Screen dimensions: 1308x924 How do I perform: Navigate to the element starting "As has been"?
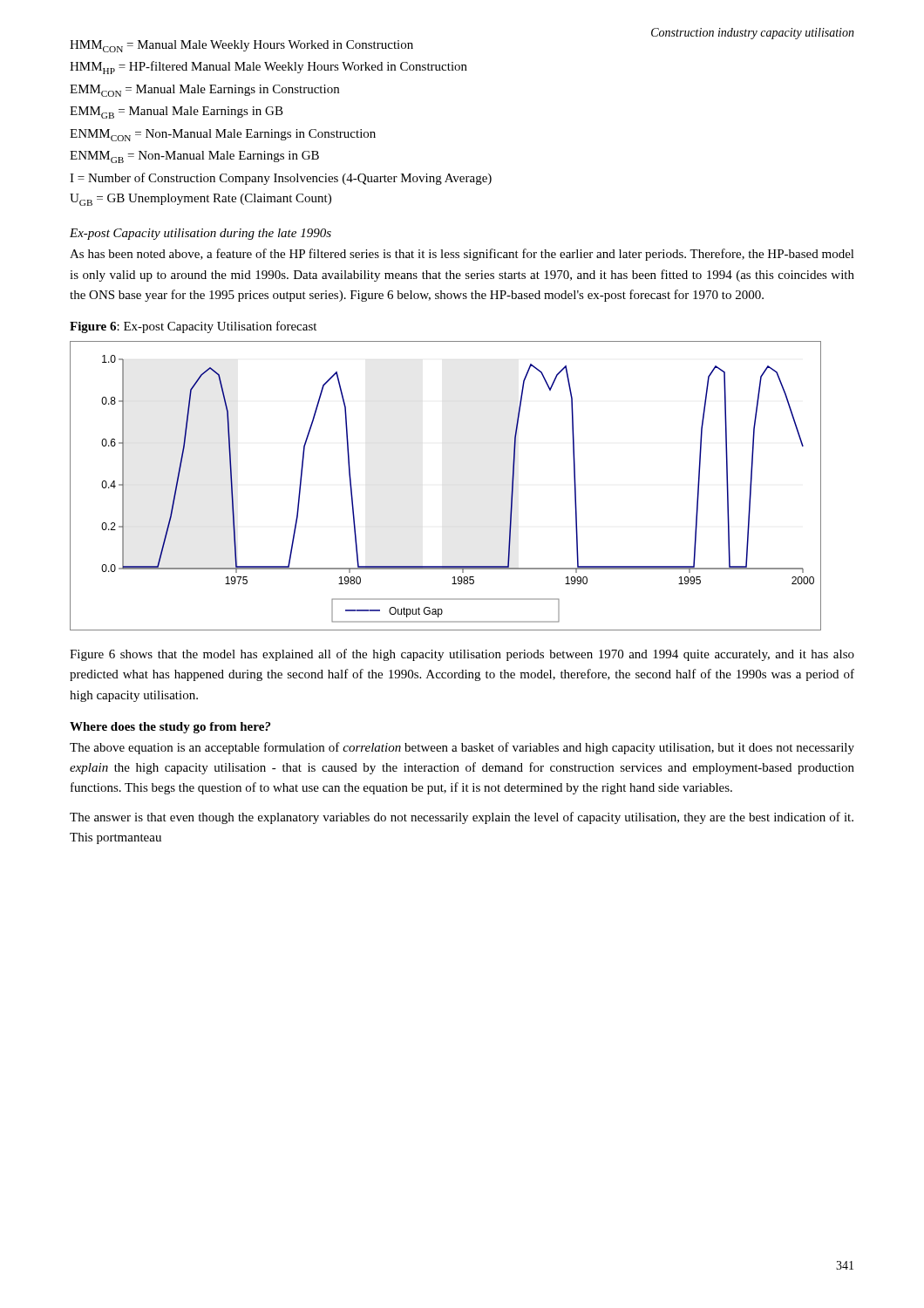click(x=462, y=274)
